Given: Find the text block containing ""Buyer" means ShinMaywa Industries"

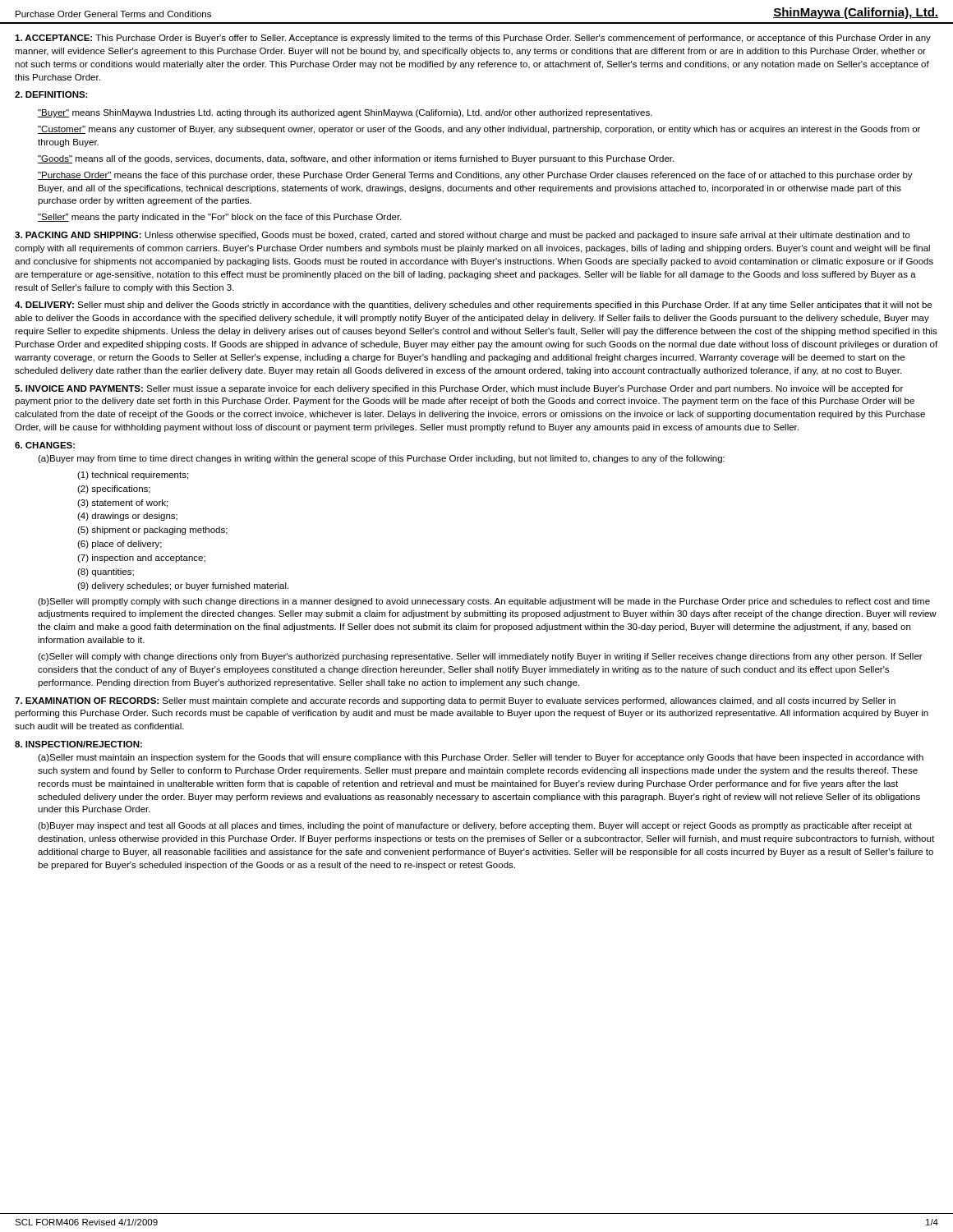Looking at the screenshot, I should 488,166.
